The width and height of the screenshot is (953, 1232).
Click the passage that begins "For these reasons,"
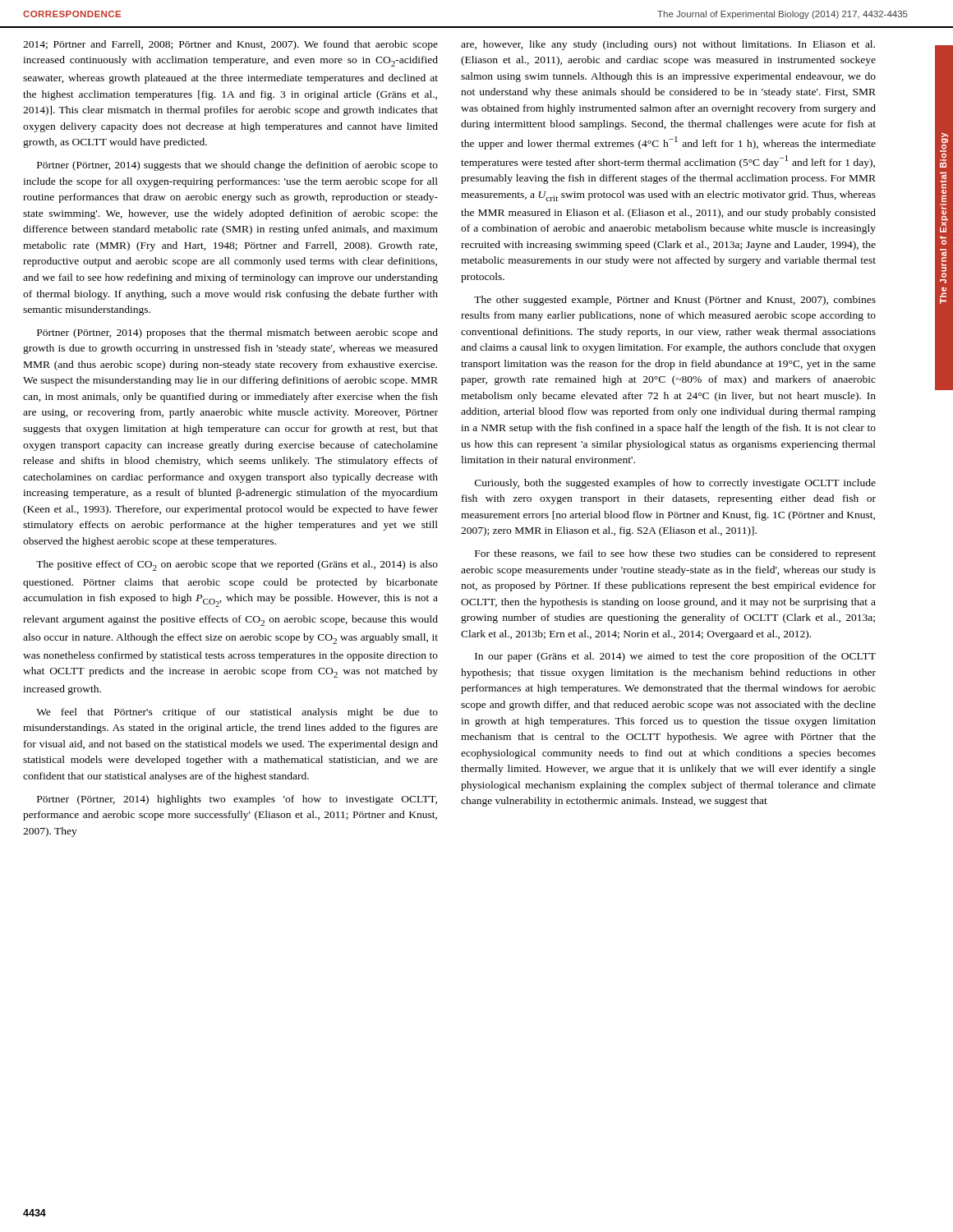click(668, 594)
